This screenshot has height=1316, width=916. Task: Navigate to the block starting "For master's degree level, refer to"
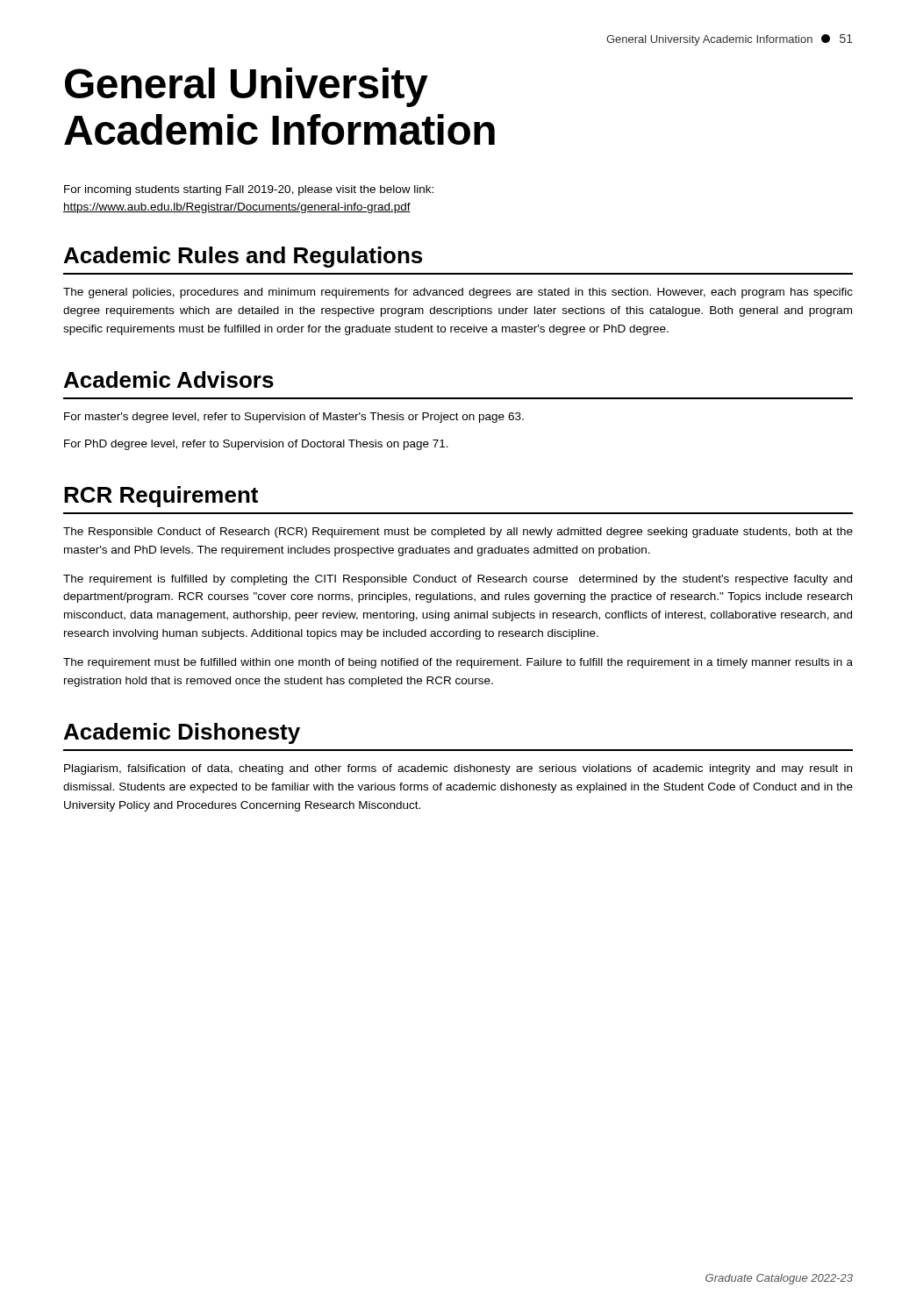[294, 416]
